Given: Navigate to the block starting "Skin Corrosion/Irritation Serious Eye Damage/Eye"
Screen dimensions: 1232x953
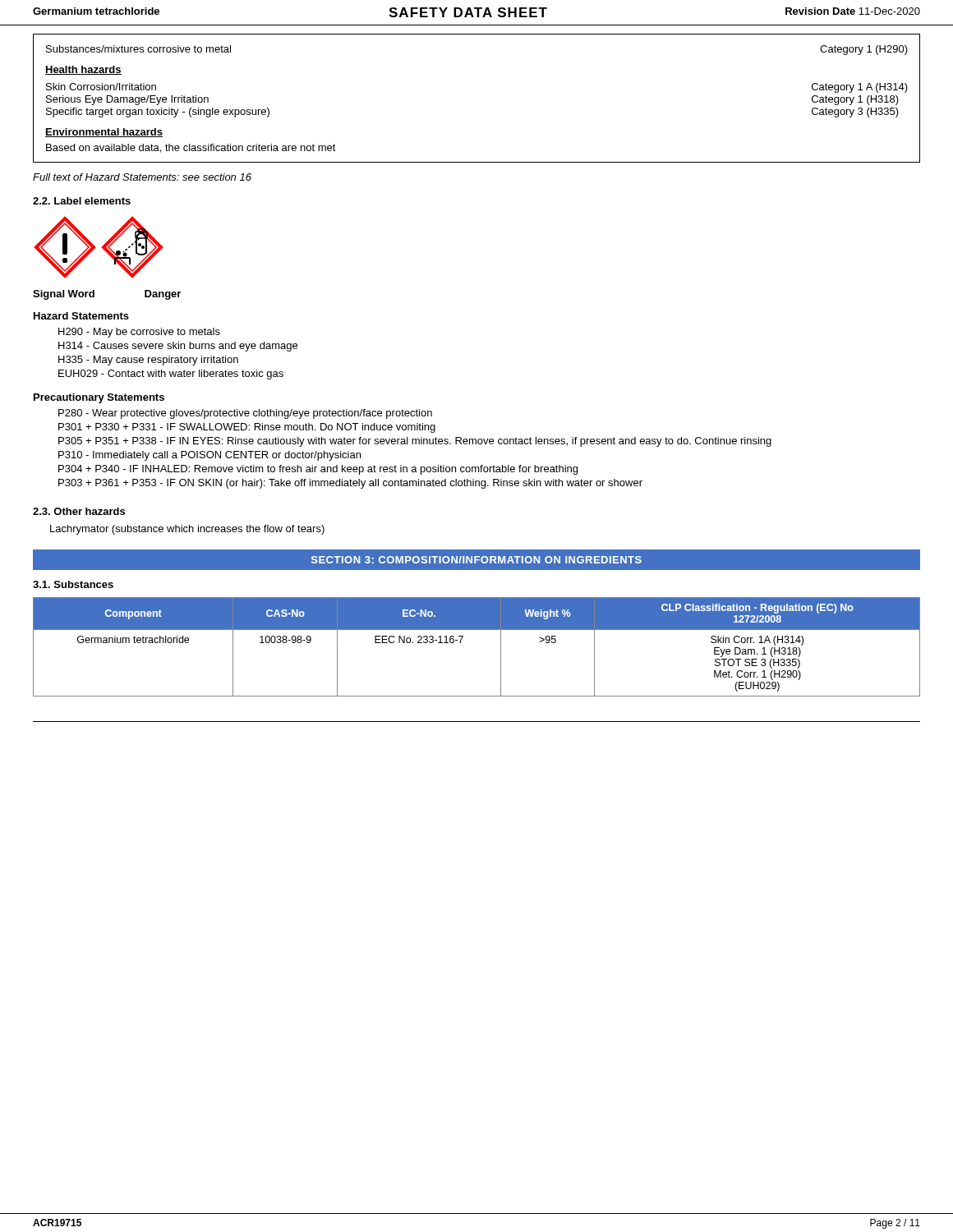Looking at the screenshot, I should pos(102,87).
